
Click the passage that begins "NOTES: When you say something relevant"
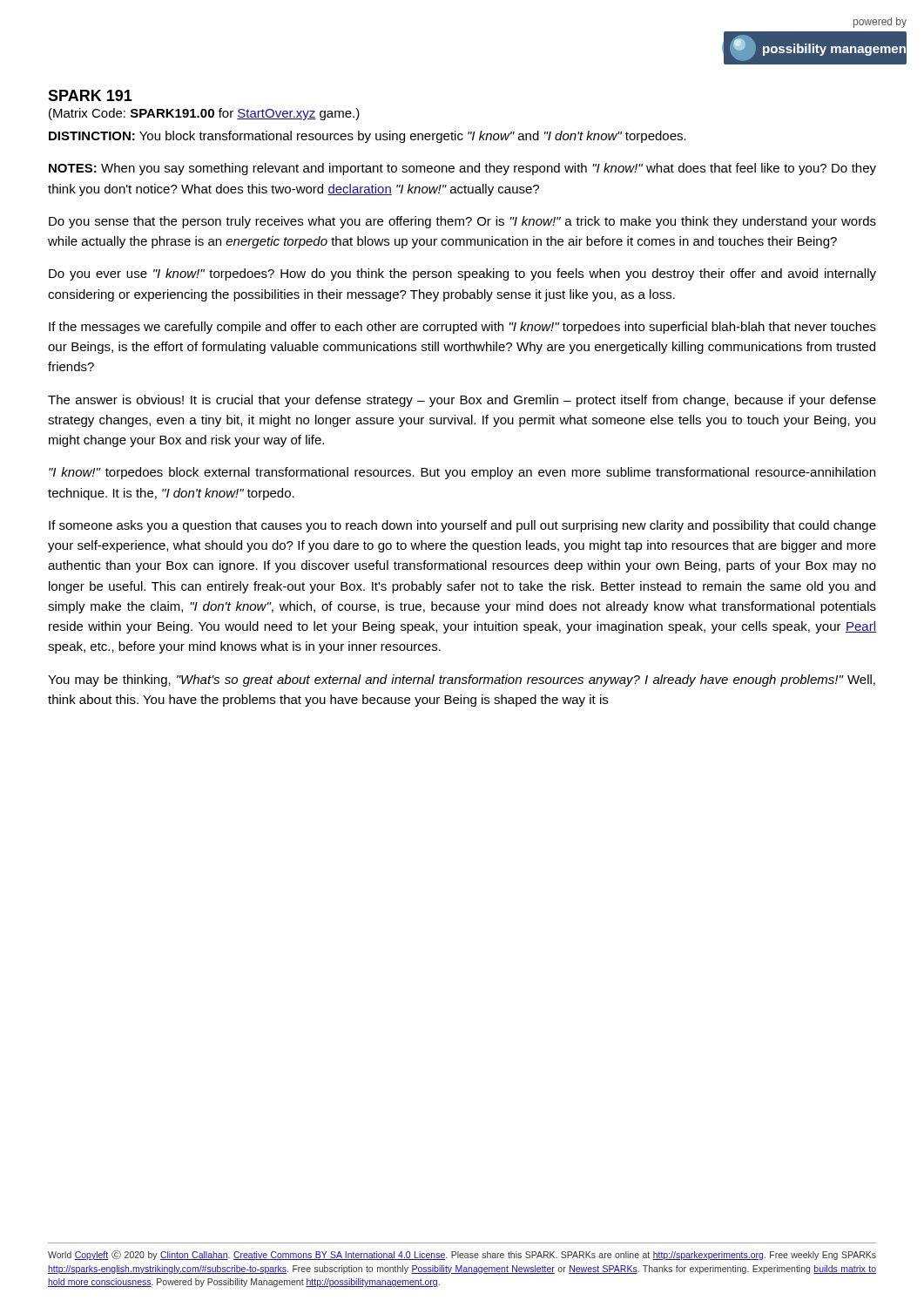(x=462, y=178)
